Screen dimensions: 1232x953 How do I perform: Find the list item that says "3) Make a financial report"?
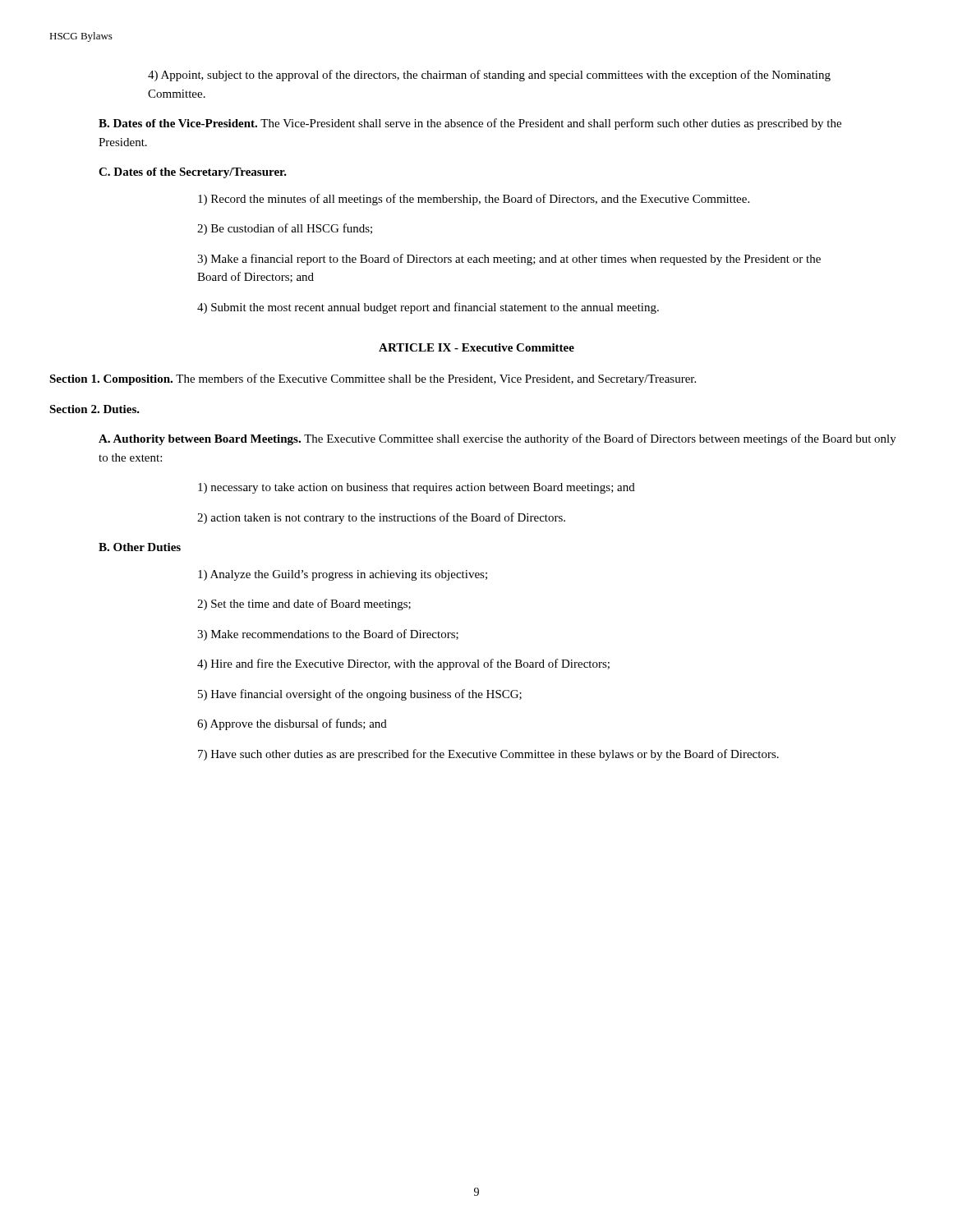[x=509, y=268]
